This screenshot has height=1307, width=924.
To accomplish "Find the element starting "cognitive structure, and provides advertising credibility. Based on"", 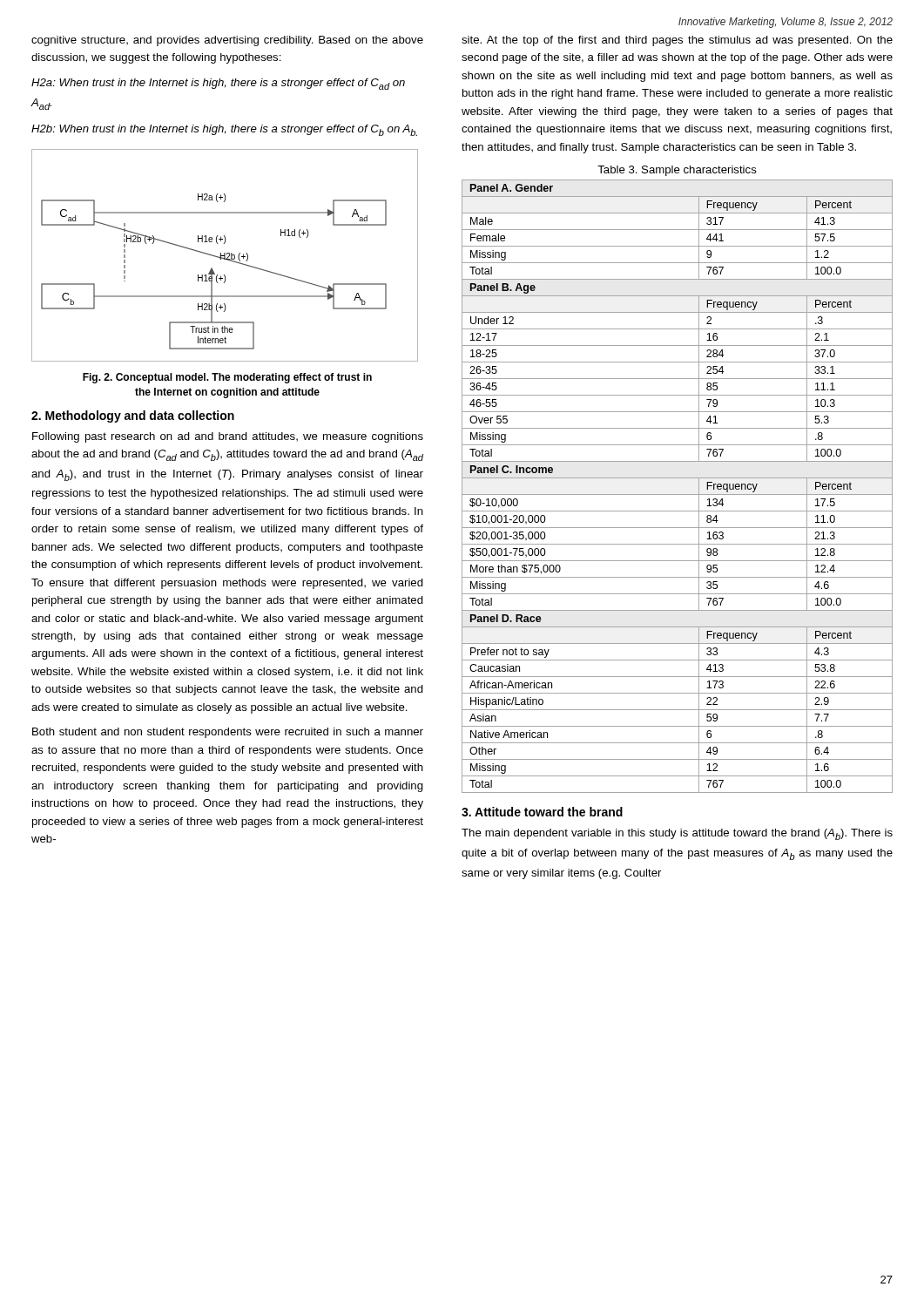I will [x=227, y=49].
